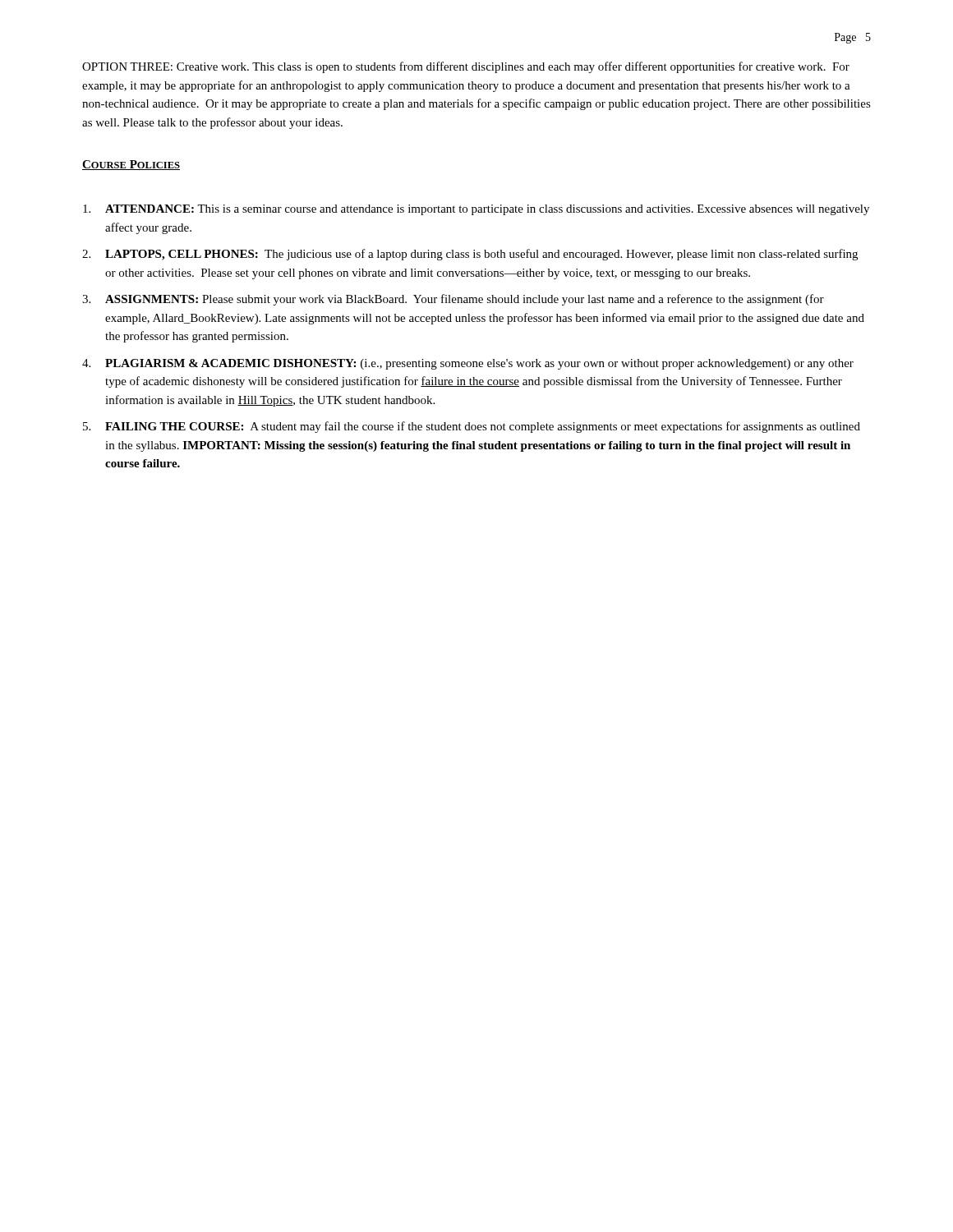Click on the region starting "4. PLAGIARISM & ACADEMIC"

[476, 381]
